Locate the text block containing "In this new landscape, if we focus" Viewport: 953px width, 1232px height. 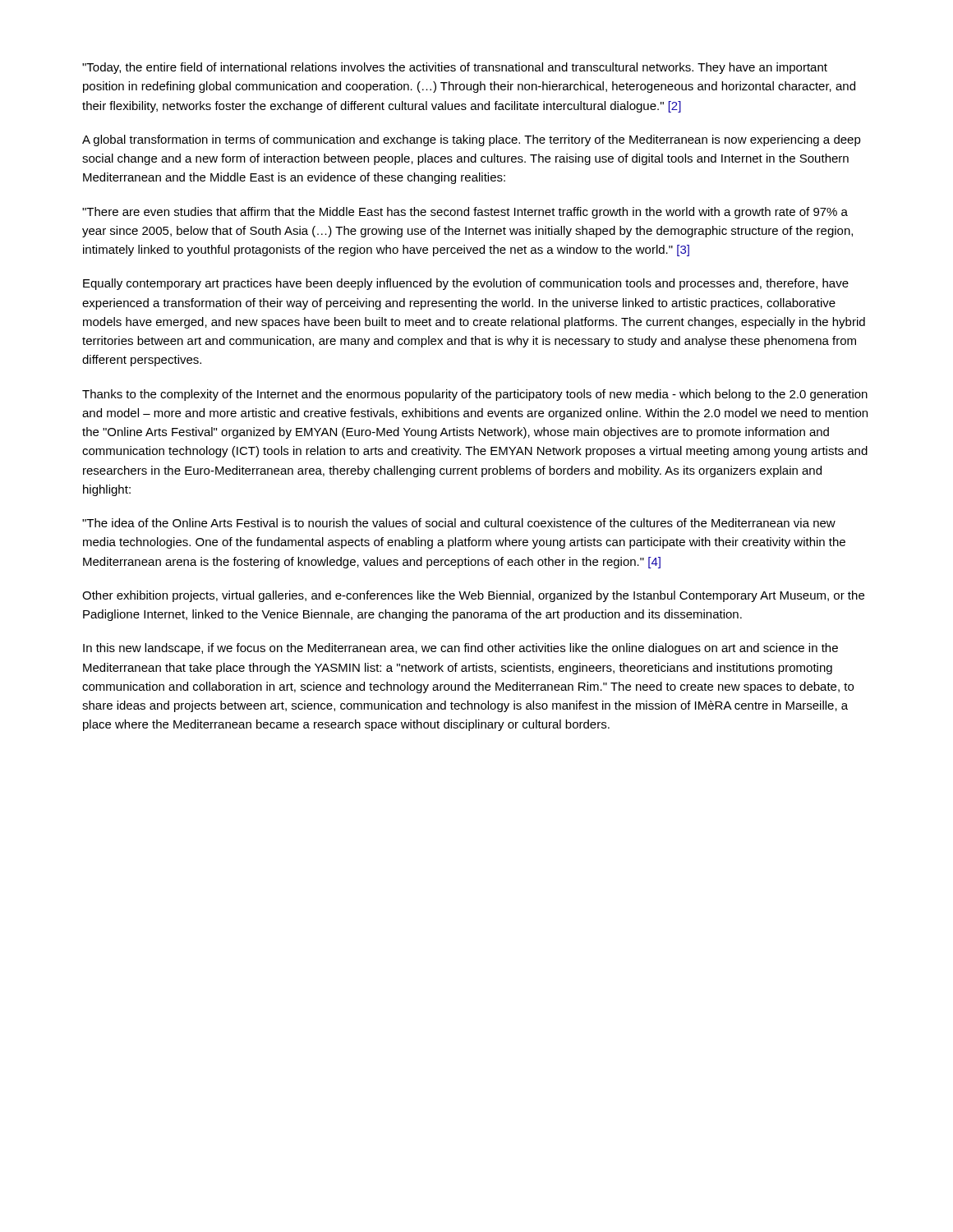(x=468, y=686)
